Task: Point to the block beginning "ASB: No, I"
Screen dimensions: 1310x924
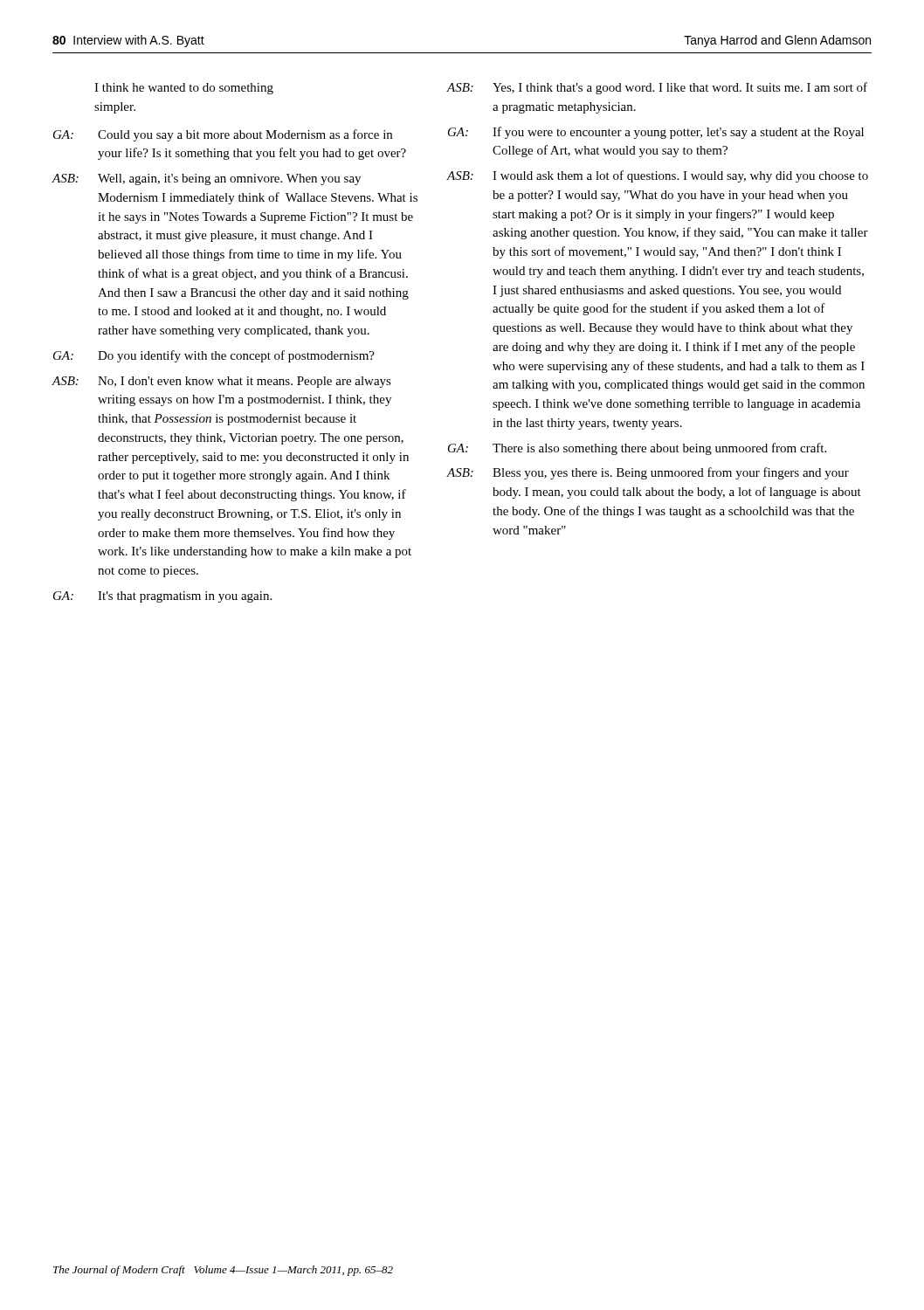Action: click(236, 476)
